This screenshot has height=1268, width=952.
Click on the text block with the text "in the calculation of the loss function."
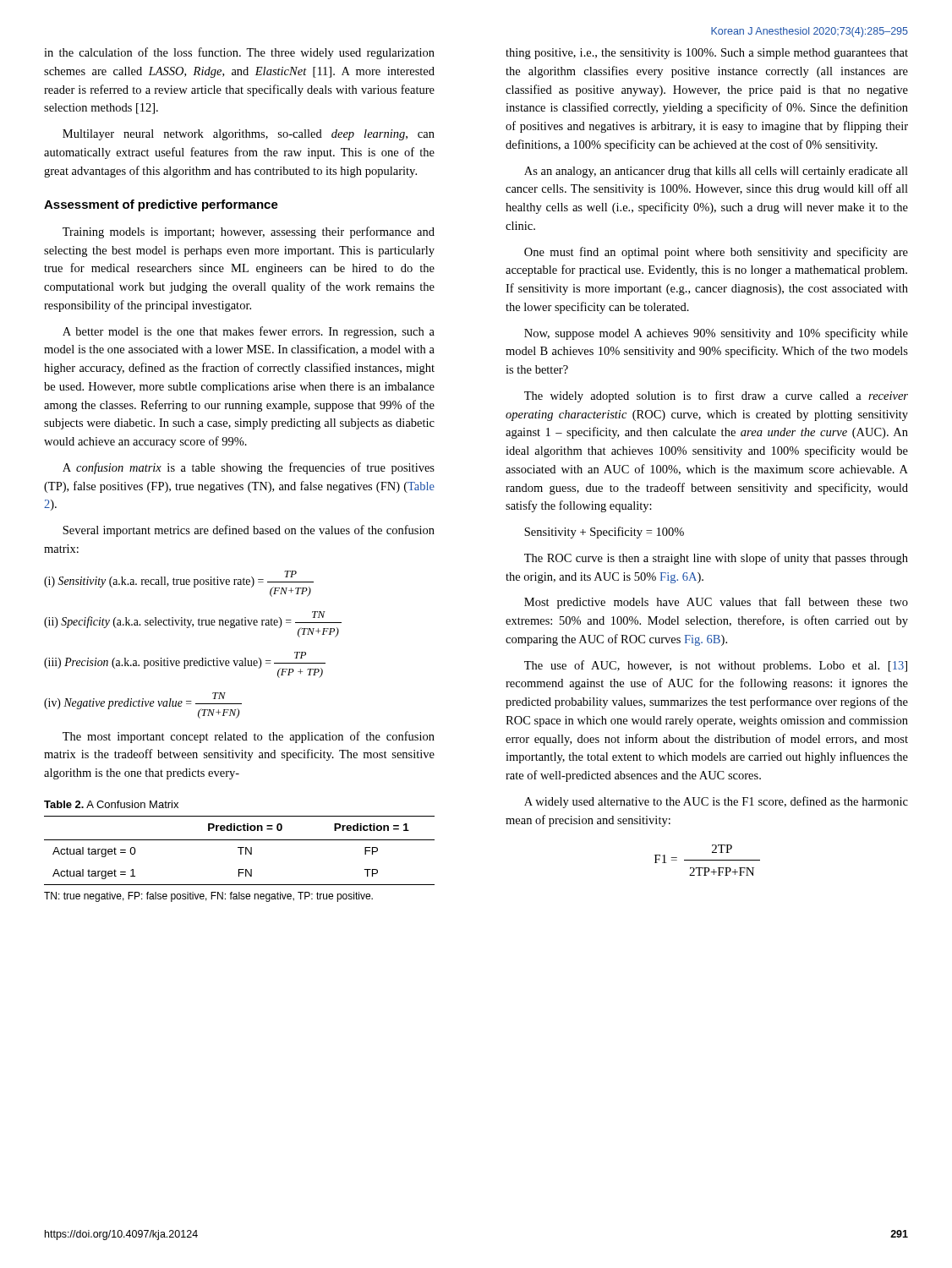pos(239,80)
